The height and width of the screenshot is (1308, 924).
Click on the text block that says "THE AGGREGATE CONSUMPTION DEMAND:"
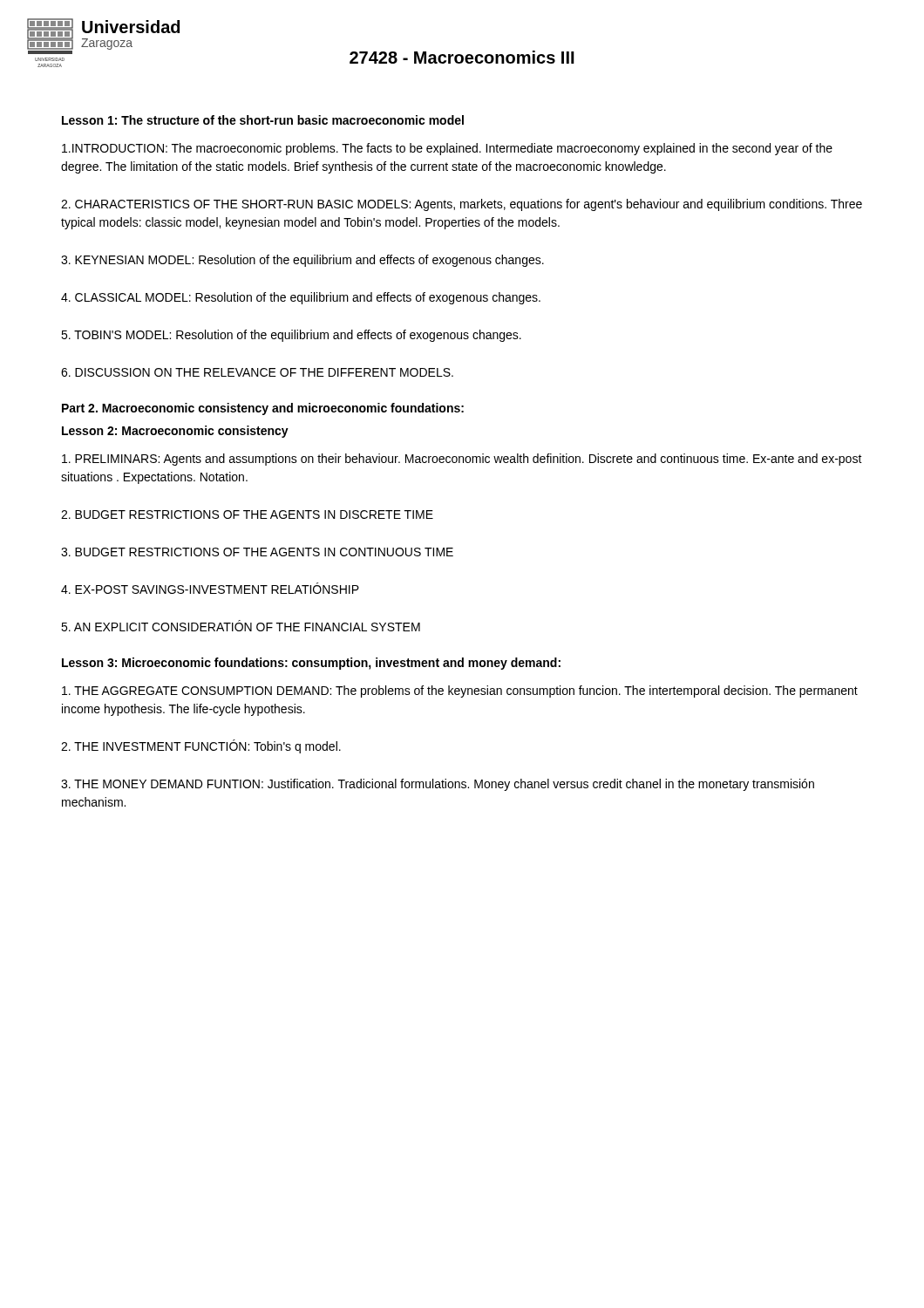pyautogui.click(x=459, y=700)
